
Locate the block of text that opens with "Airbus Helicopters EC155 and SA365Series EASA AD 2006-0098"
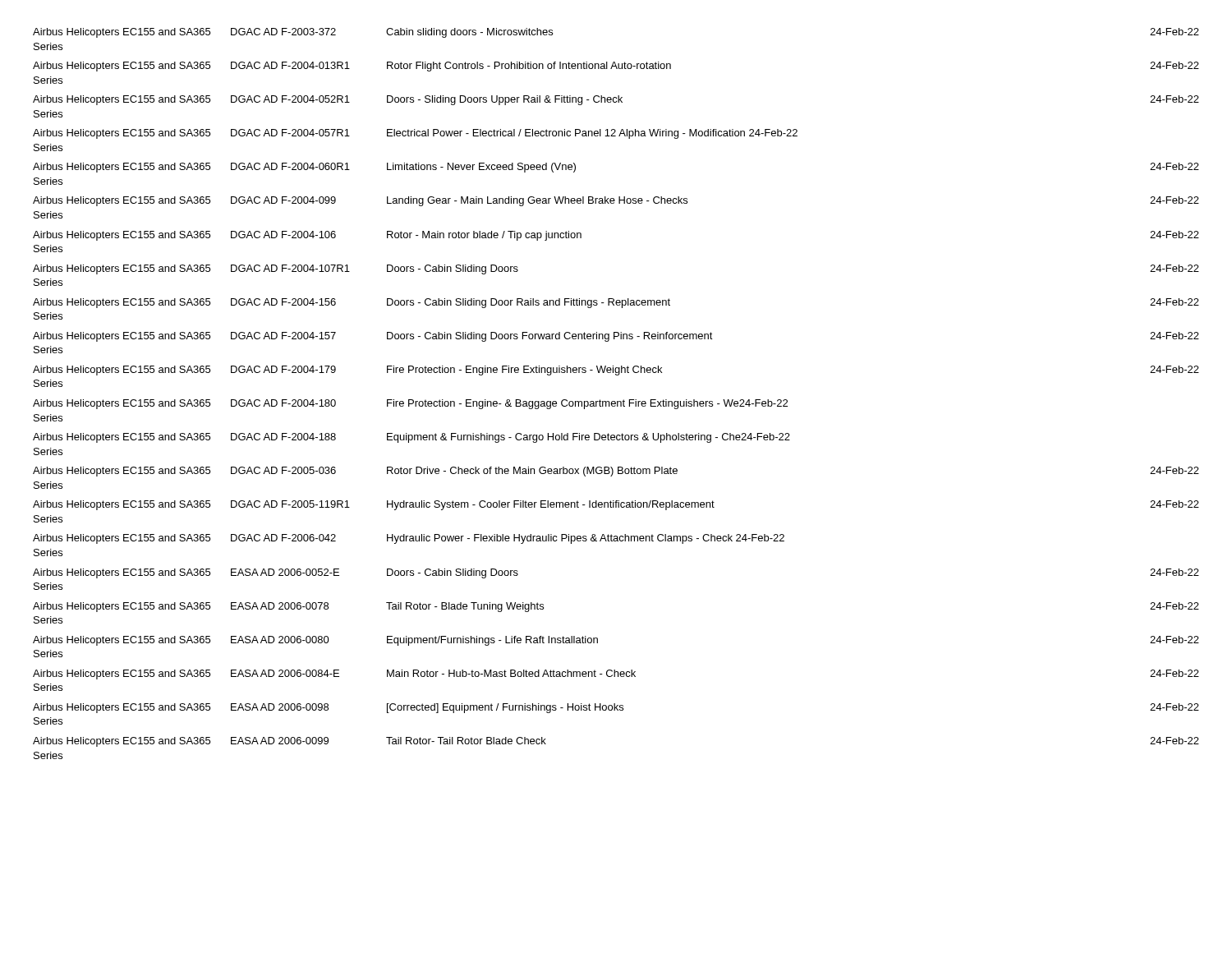(616, 714)
